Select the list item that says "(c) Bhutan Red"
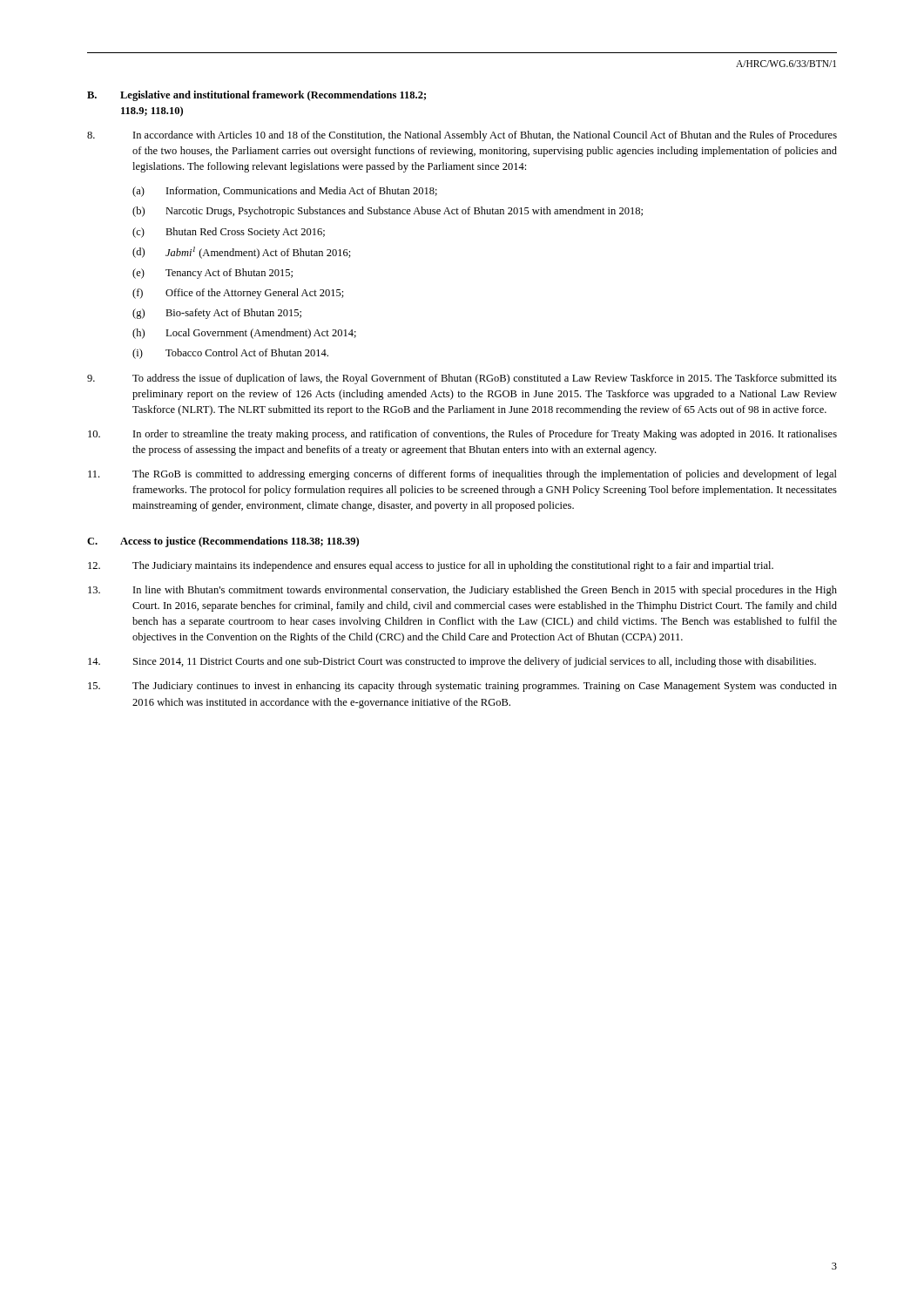The image size is (924, 1307). [229, 233]
